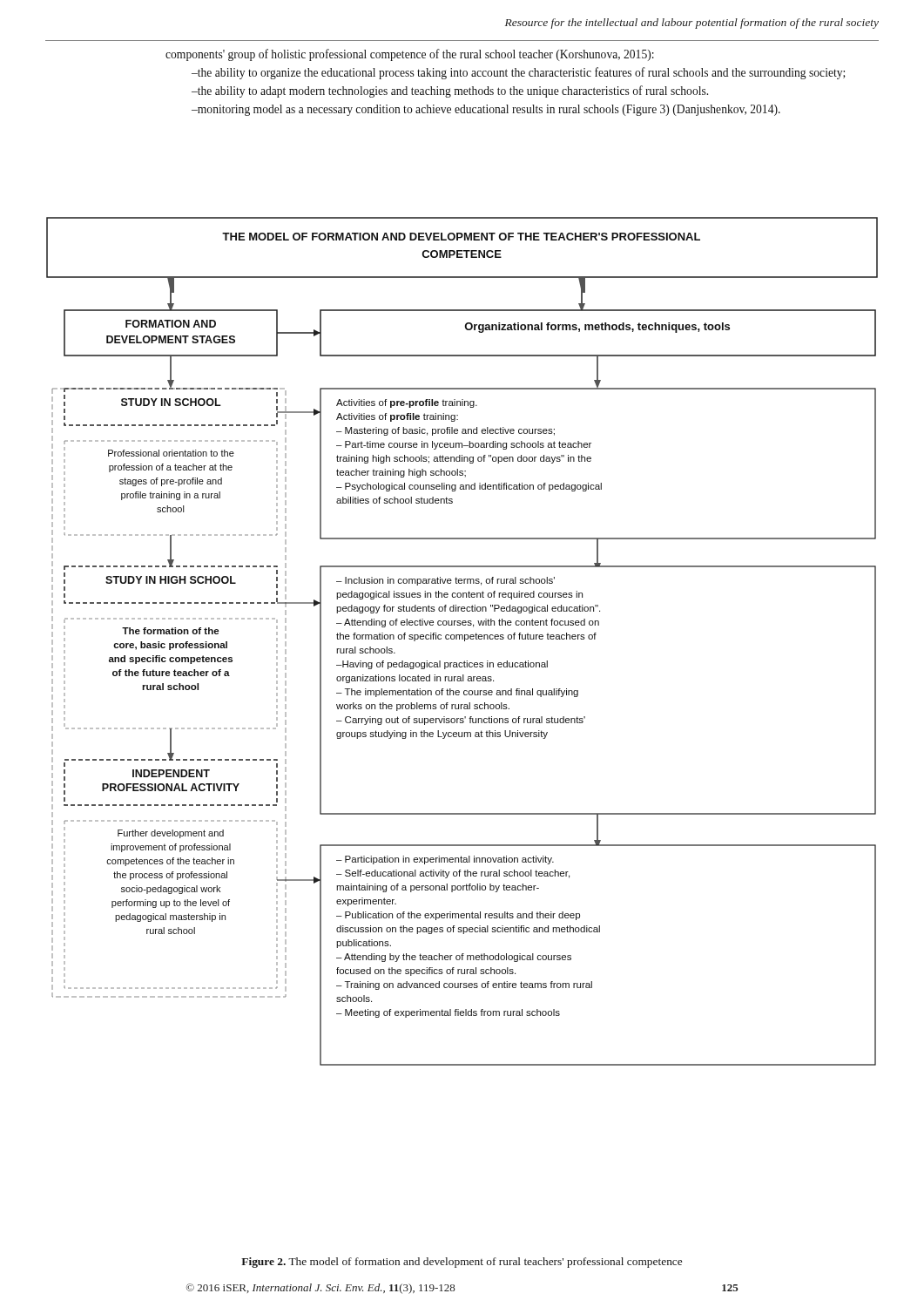Where is the caption that starts "Figure 2. The model of formation and"?
The width and height of the screenshot is (924, 1307).
(462, 1261)
